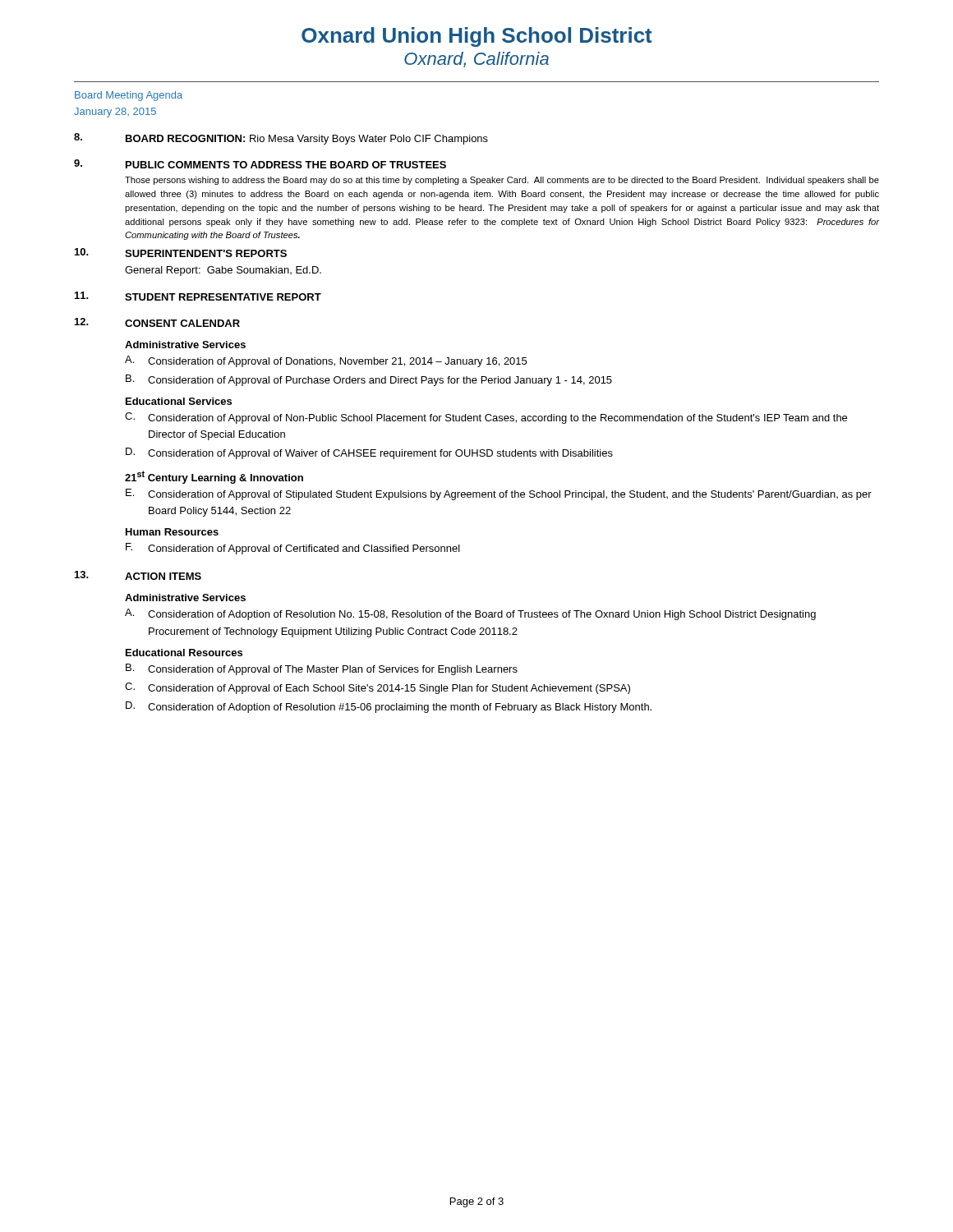Locate the text block starting "Oxnard Union High School"

pos(476,46)
